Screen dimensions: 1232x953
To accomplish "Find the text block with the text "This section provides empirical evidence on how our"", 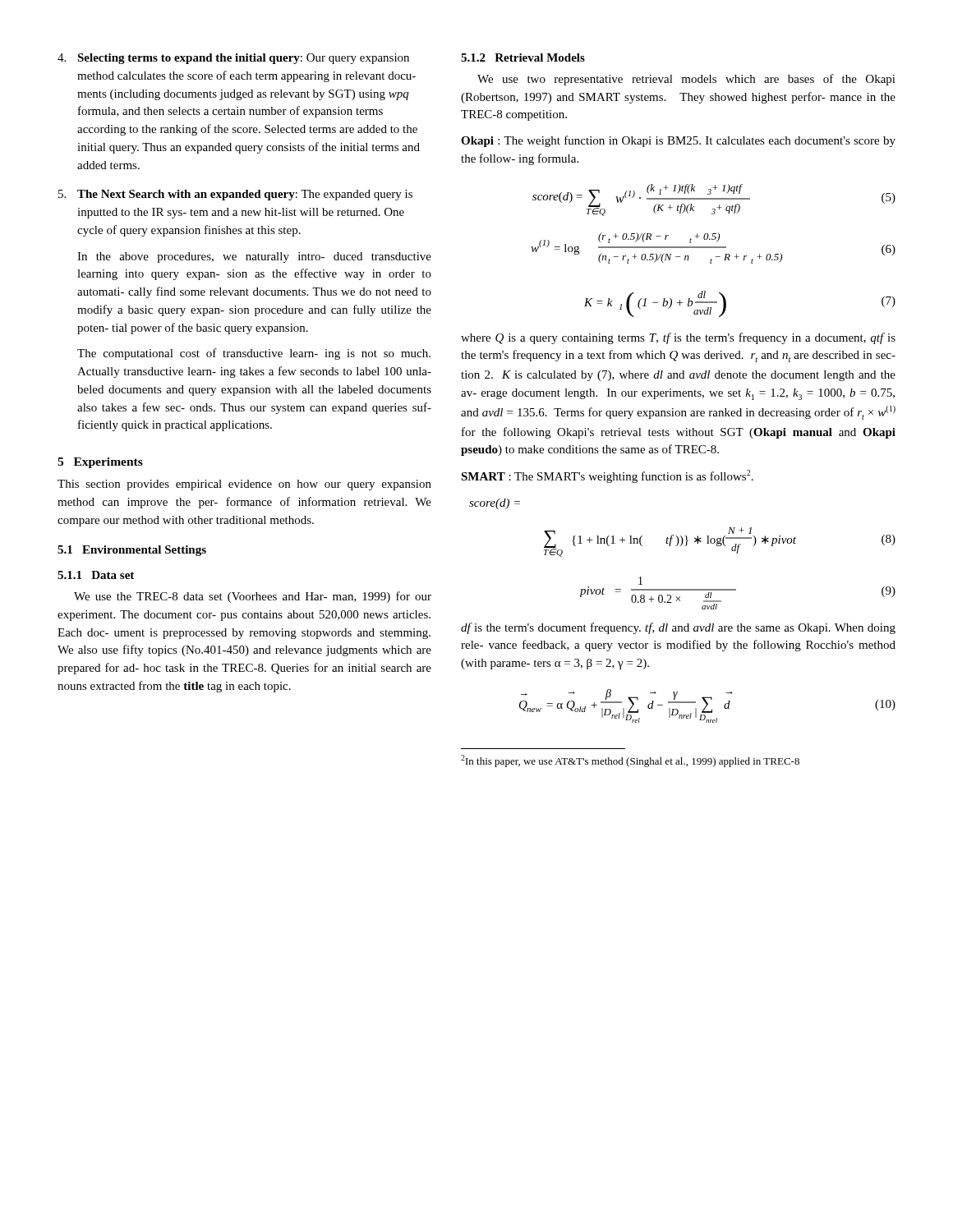I will point(244,503).
